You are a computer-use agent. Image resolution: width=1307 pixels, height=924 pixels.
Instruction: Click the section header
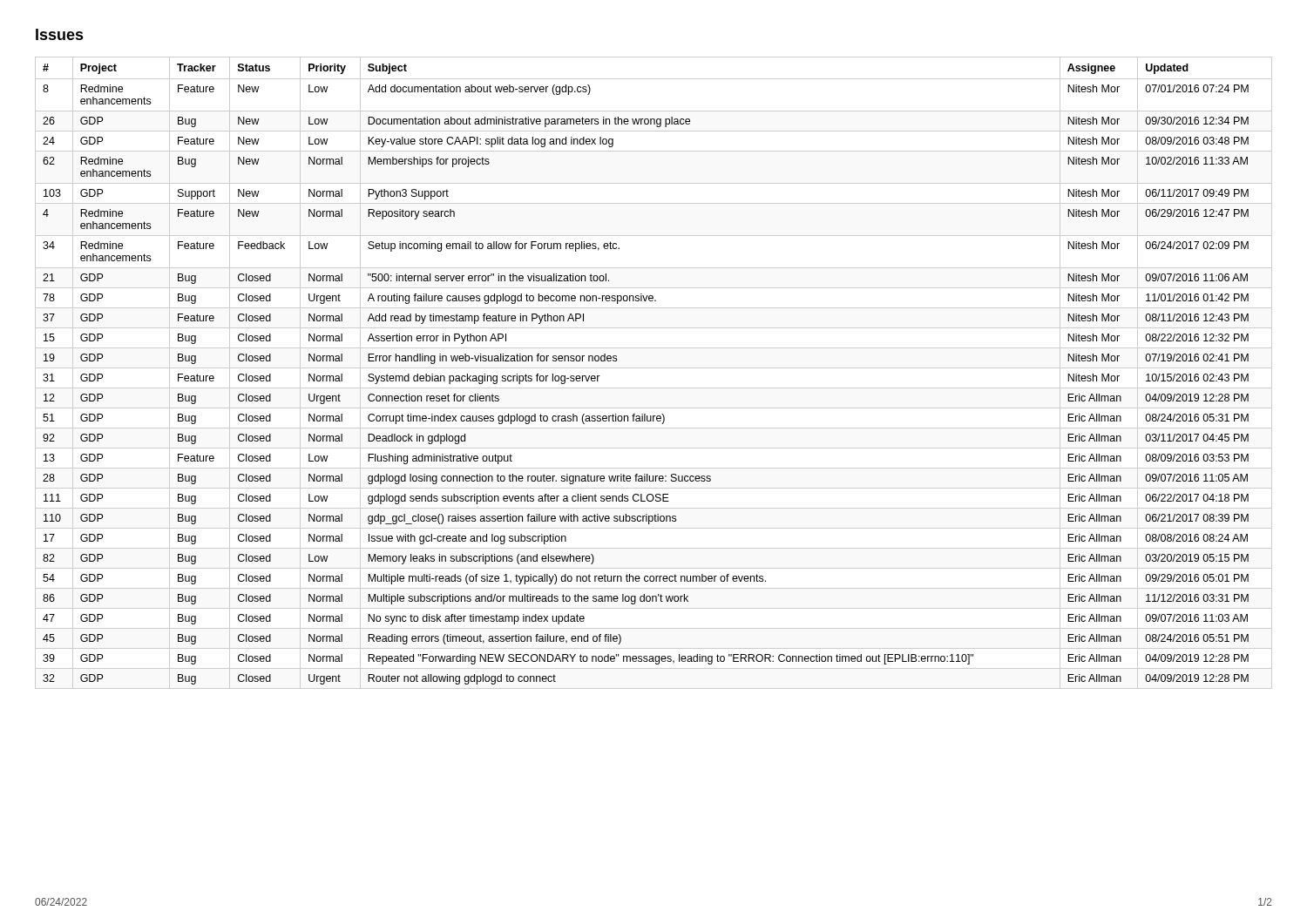click(x=654, y=35)
